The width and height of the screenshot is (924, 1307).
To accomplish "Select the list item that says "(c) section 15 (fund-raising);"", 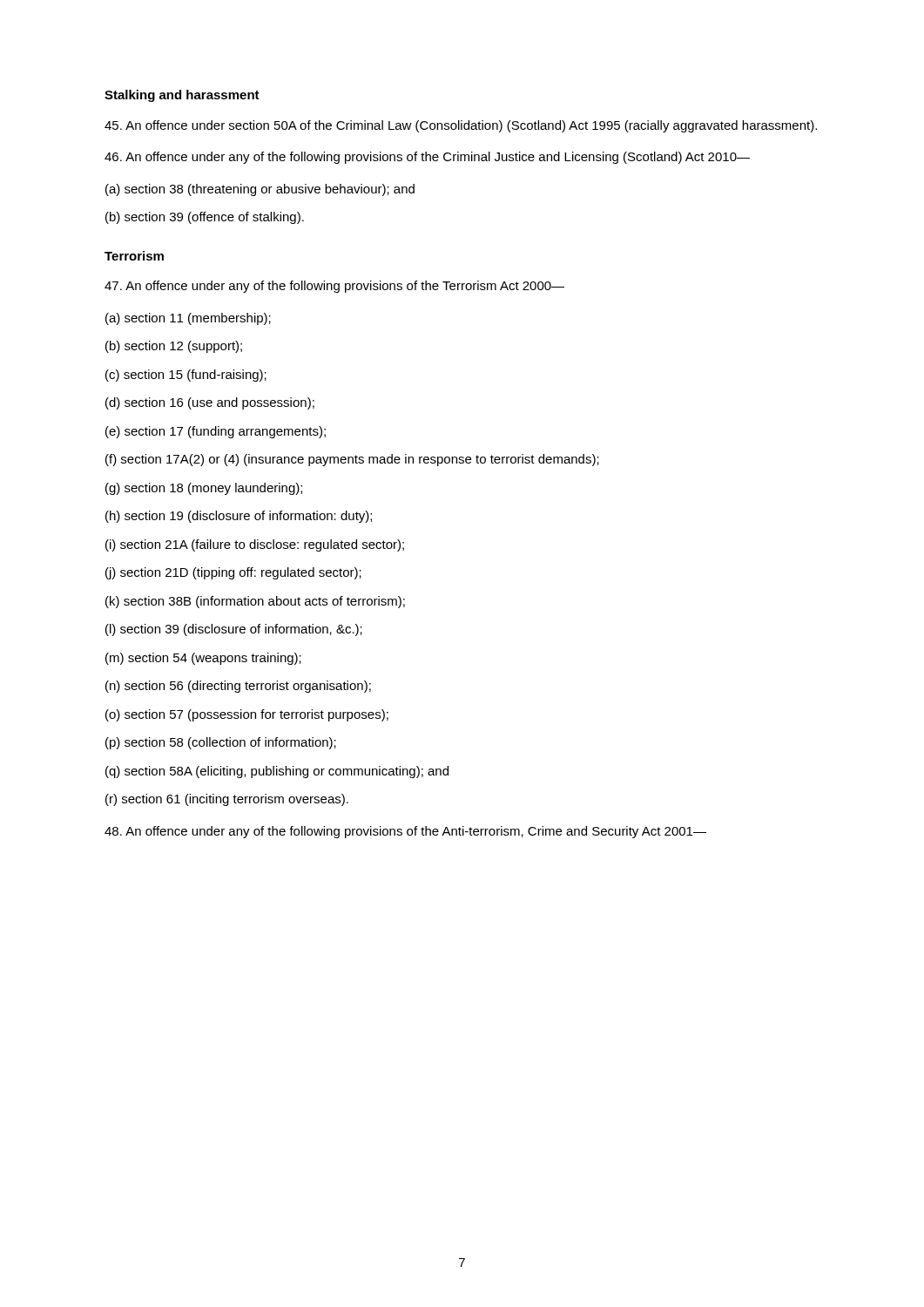I will (x=186, y=374).
